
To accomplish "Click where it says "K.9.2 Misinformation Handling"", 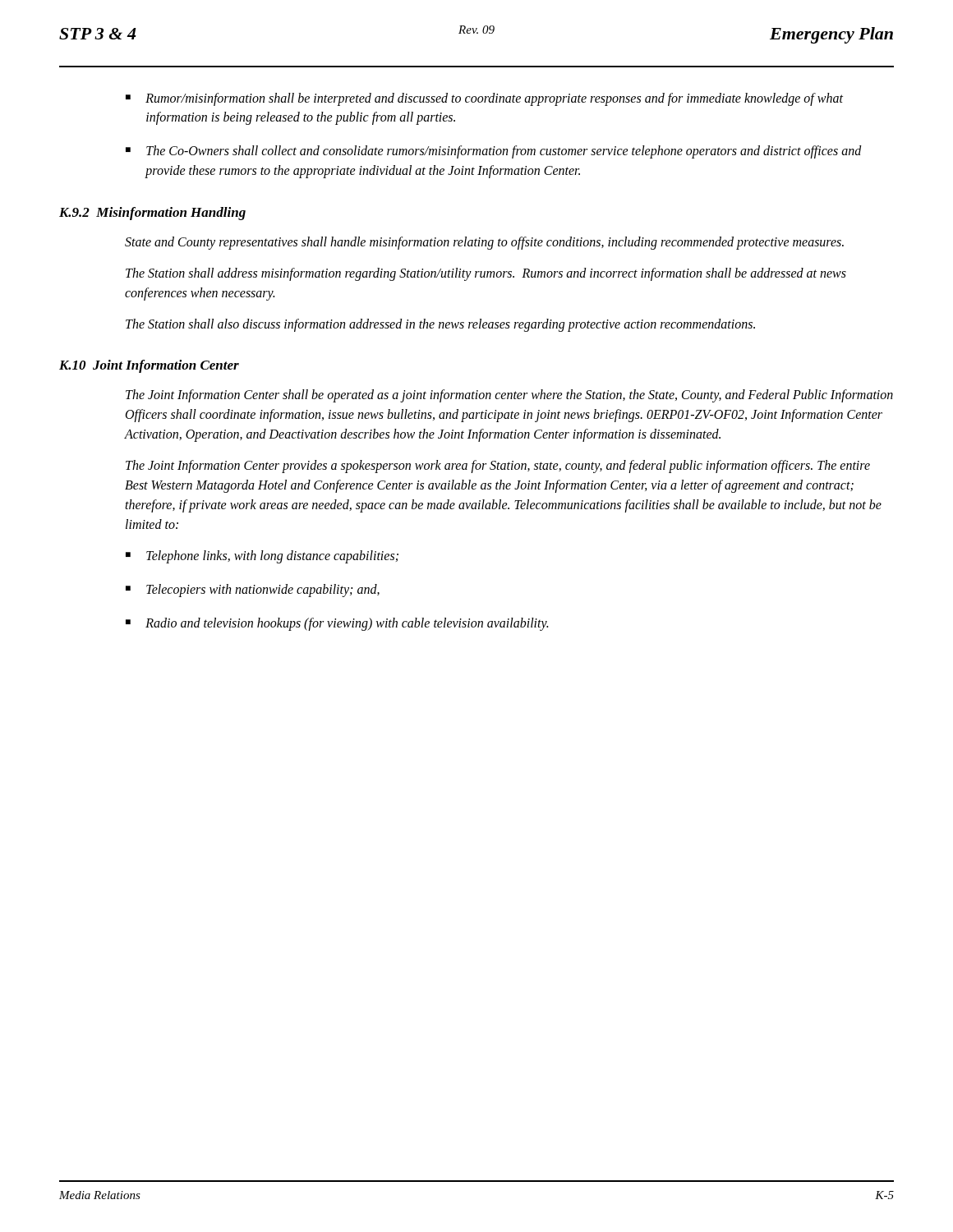I will click(x=152, y=212).
